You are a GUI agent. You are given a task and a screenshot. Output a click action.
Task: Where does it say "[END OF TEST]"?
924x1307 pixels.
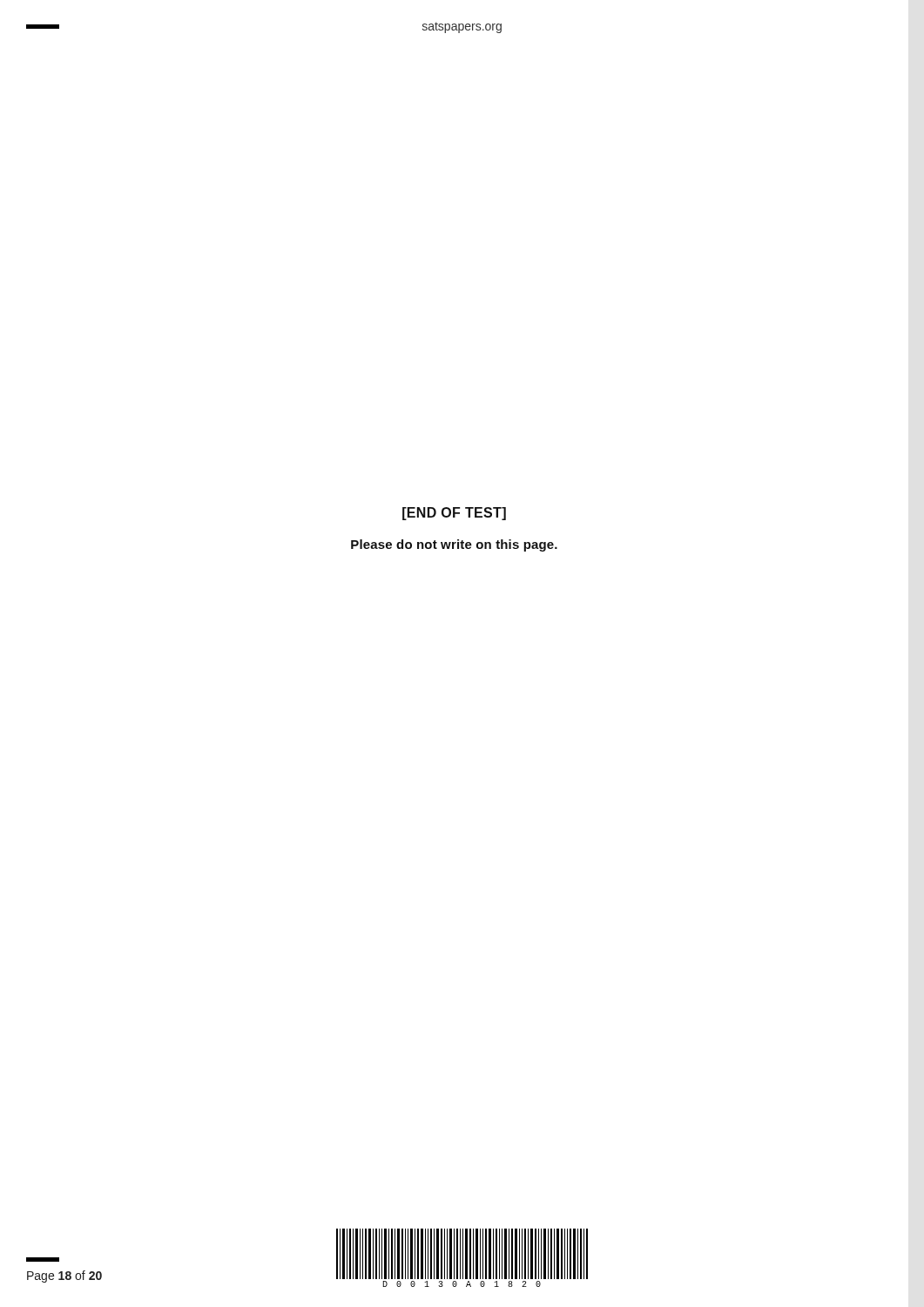point(454,513)
